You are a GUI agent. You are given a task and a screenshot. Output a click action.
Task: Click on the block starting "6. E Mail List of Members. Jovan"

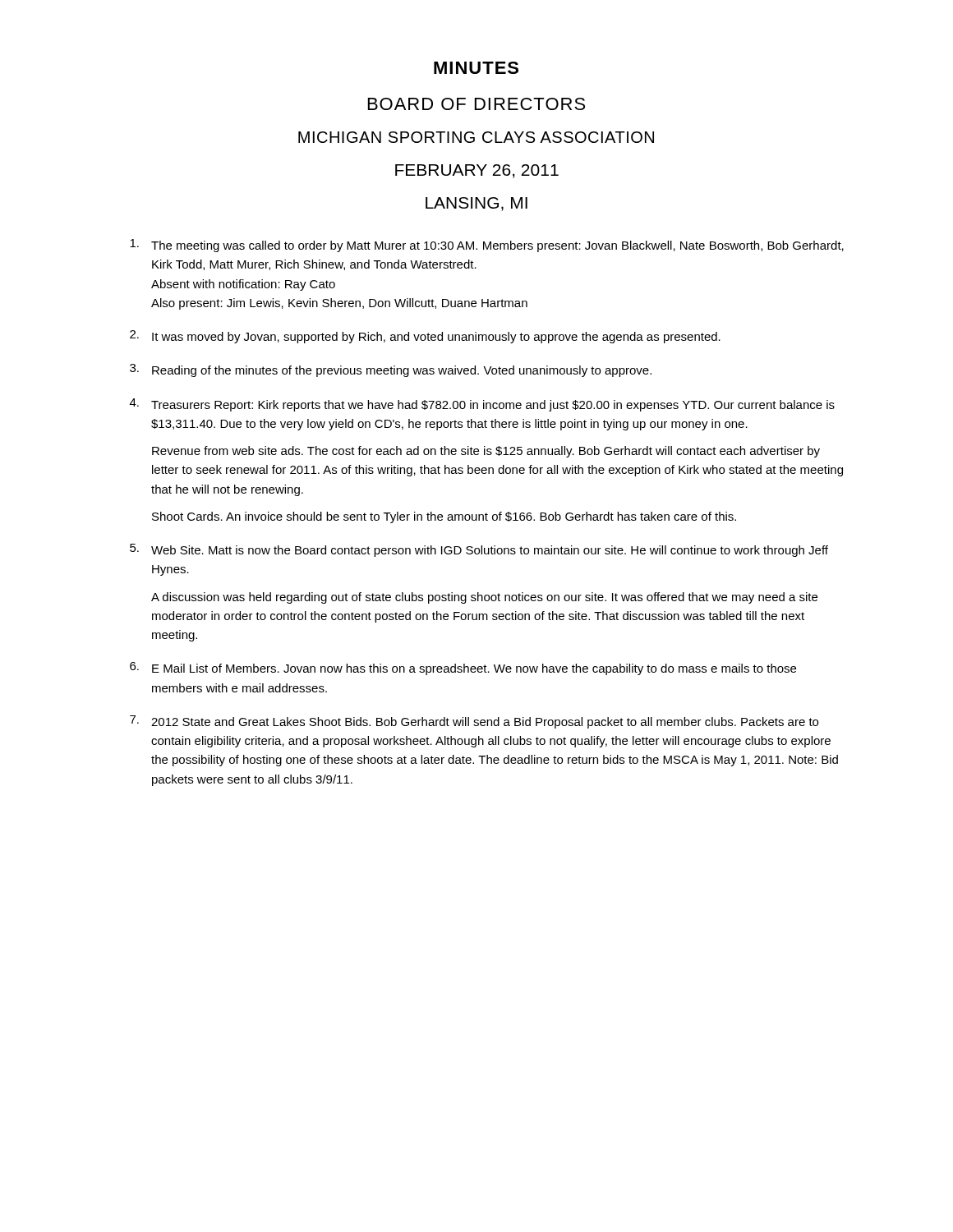476,678
